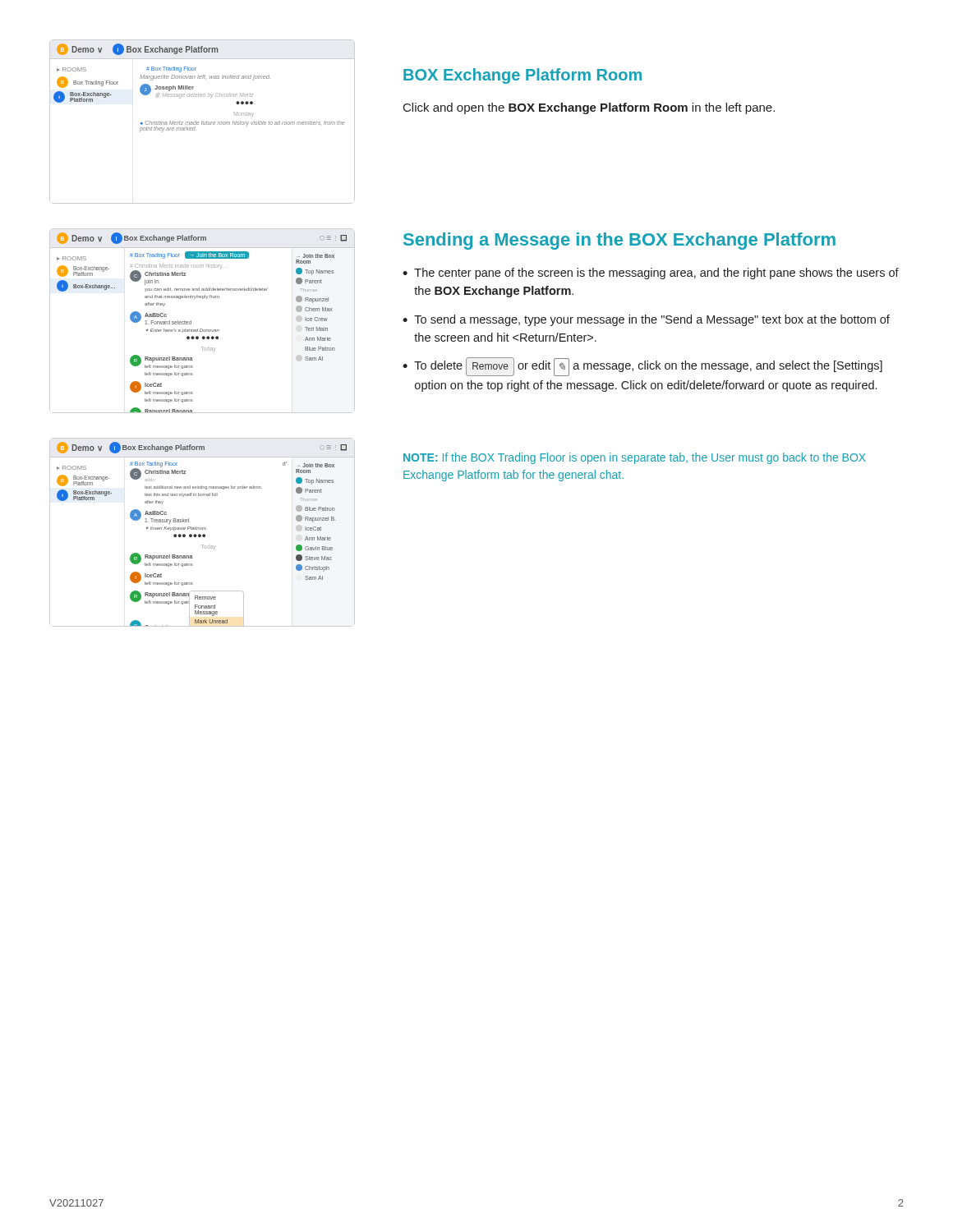953x1232 pixels.
Task: Locate the text block that reads "NOTE: If the BOX Trading Floor is"
Action: click(653, 467)
